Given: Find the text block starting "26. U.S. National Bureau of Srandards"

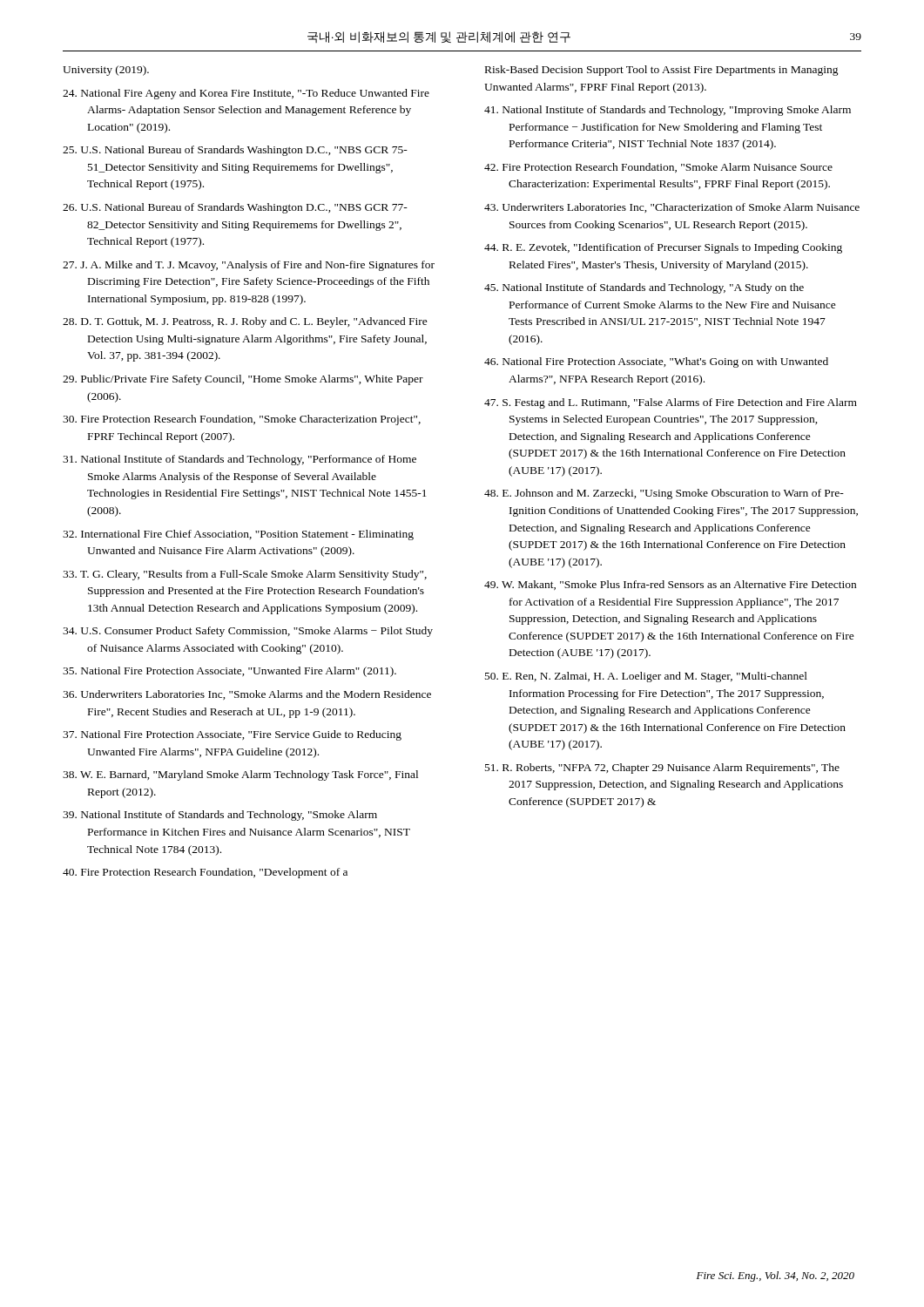Looking at the screenshot, I should (235, 224).
